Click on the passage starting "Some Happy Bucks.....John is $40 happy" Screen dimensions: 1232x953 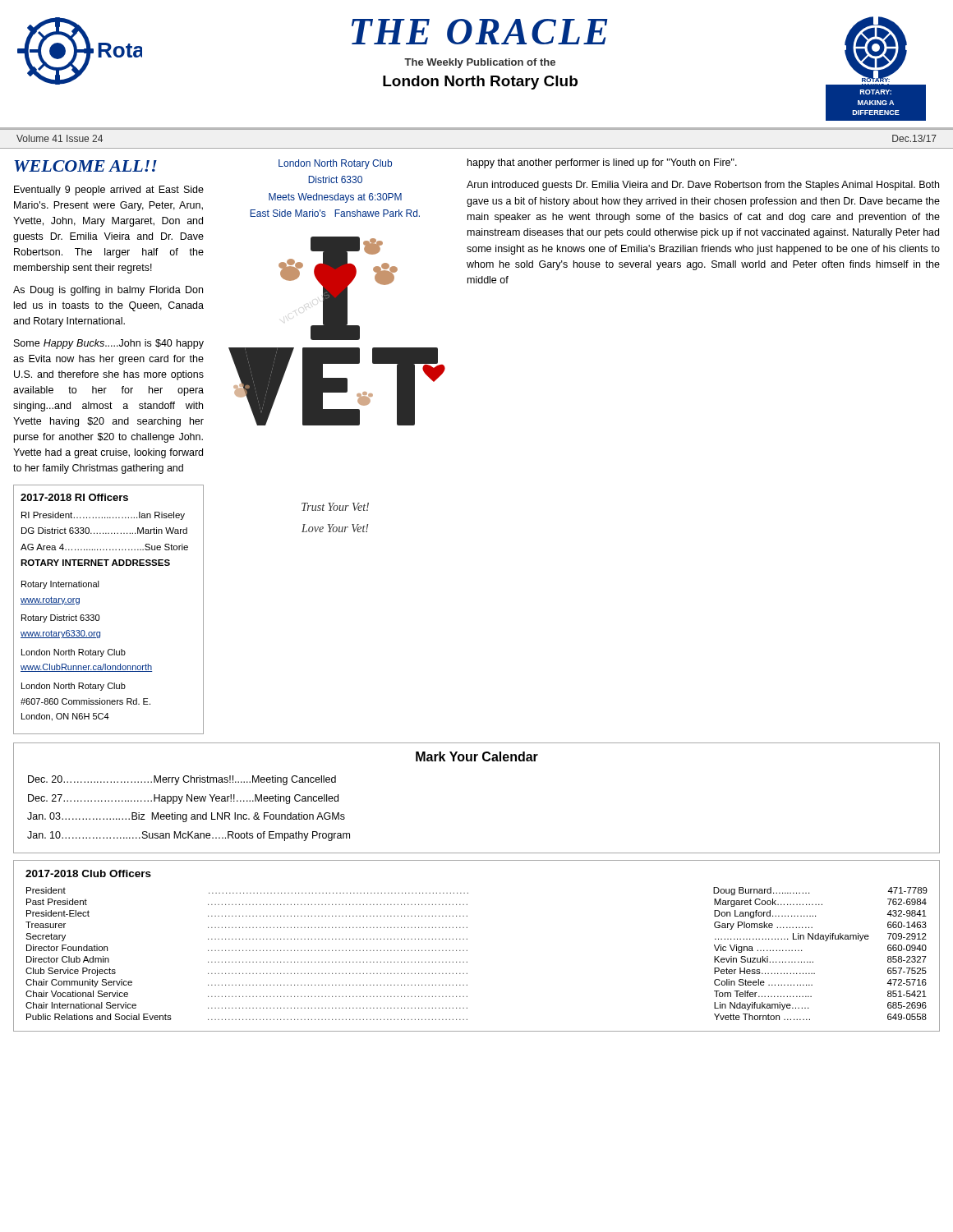click(108, 406)
